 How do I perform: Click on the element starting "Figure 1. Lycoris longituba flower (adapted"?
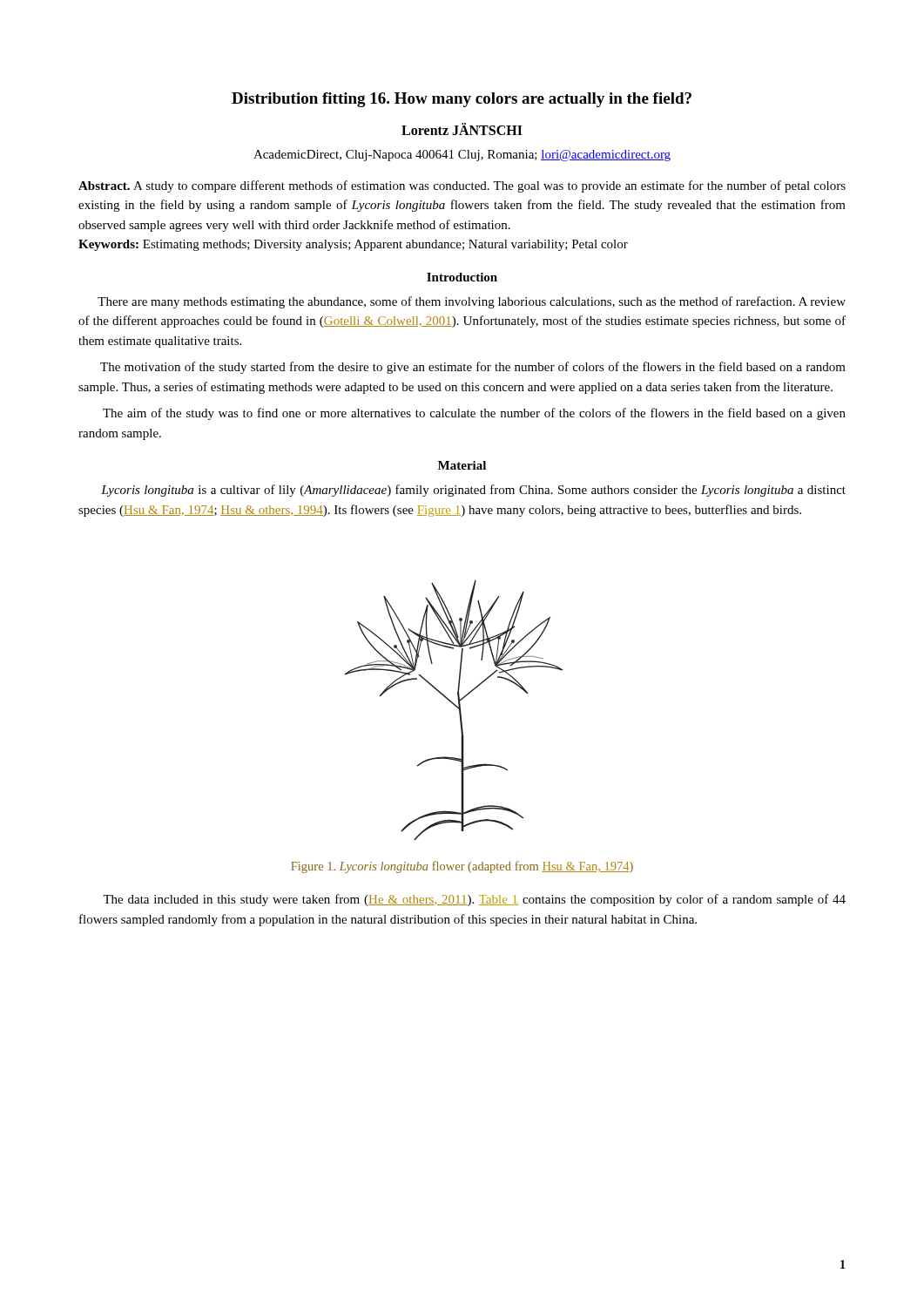point(462,866)
